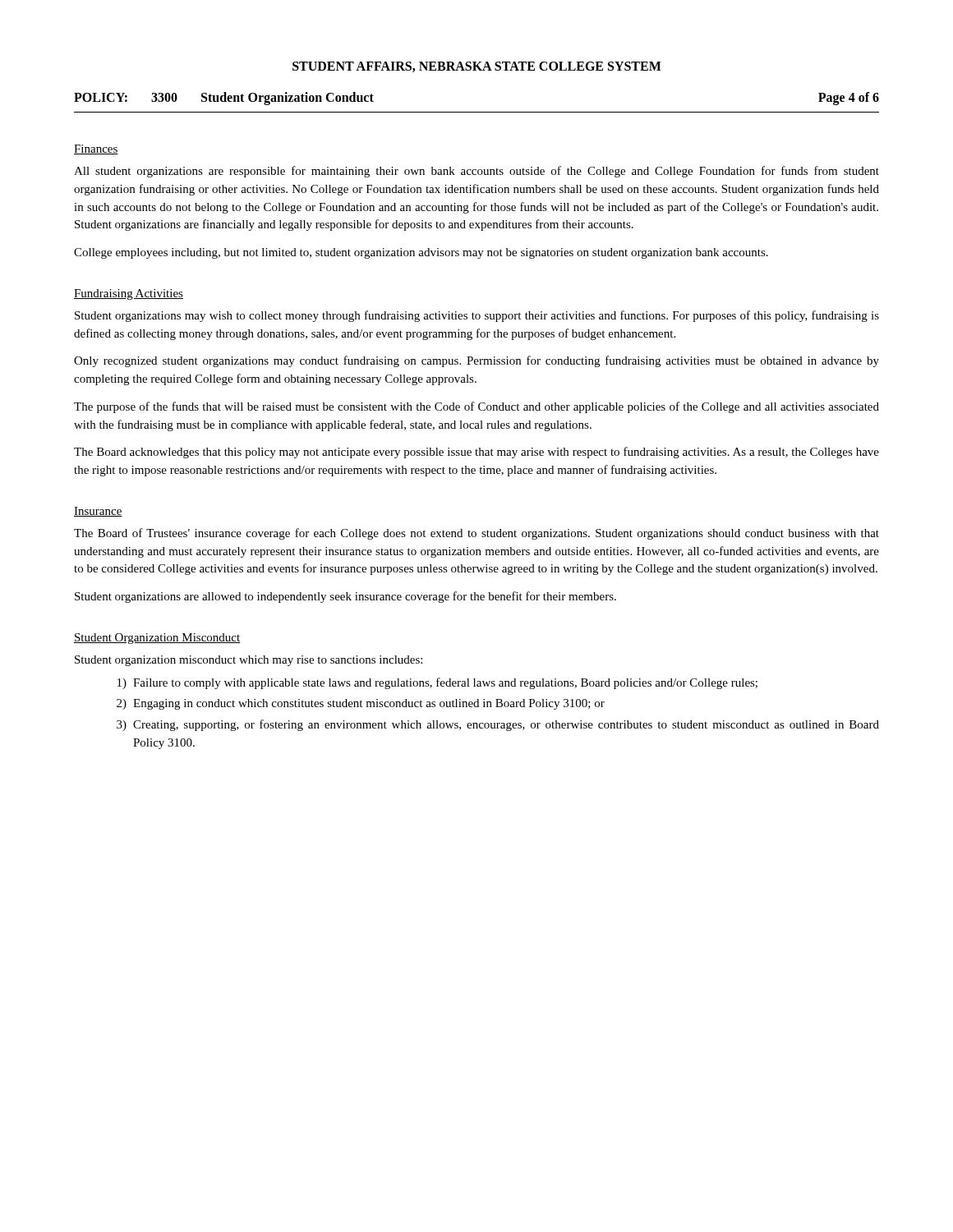
Task: Find the list item that says "2) Engaging in conduct"
Action: [491, 704]
